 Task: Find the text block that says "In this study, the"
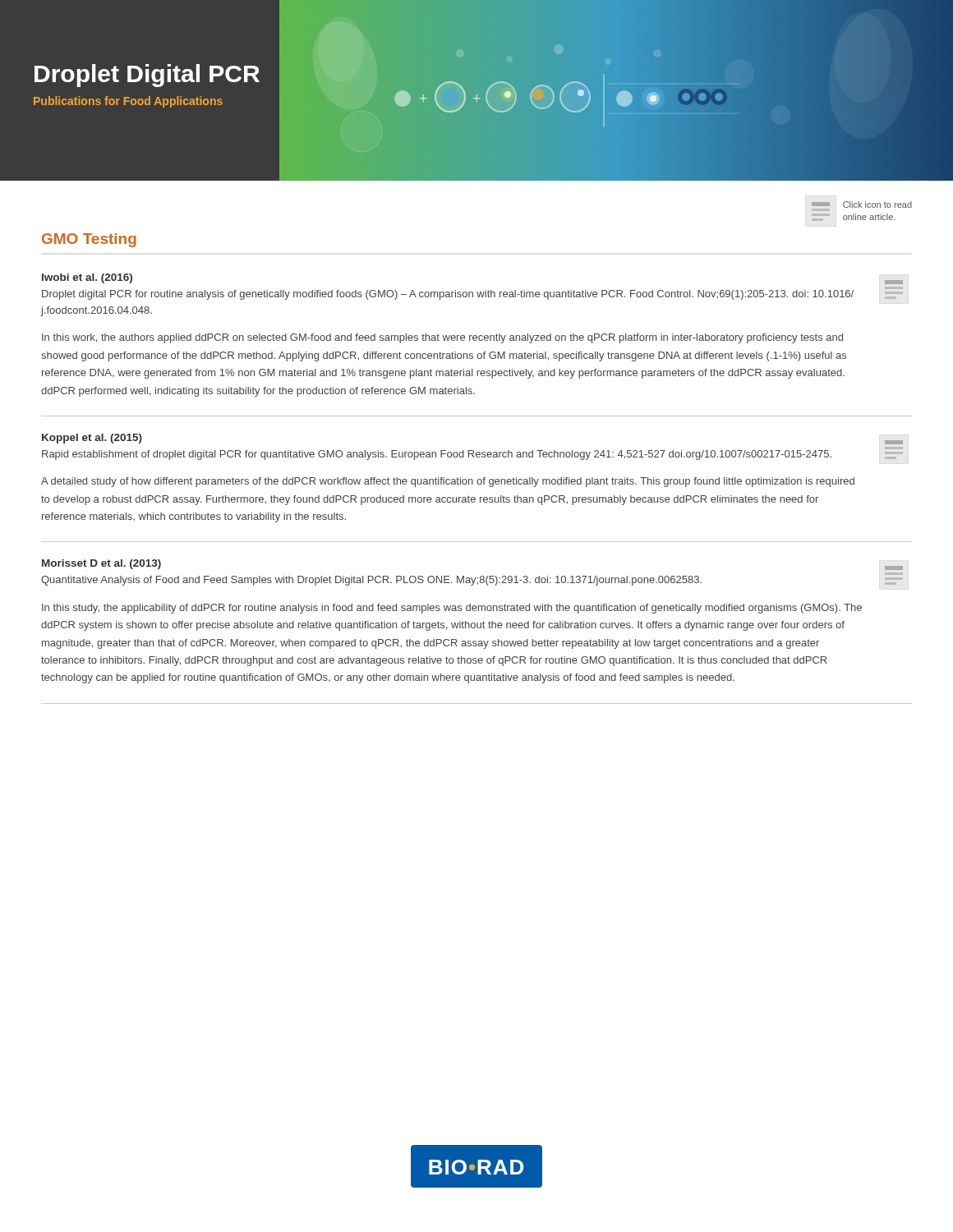click(x=452, y=642)
